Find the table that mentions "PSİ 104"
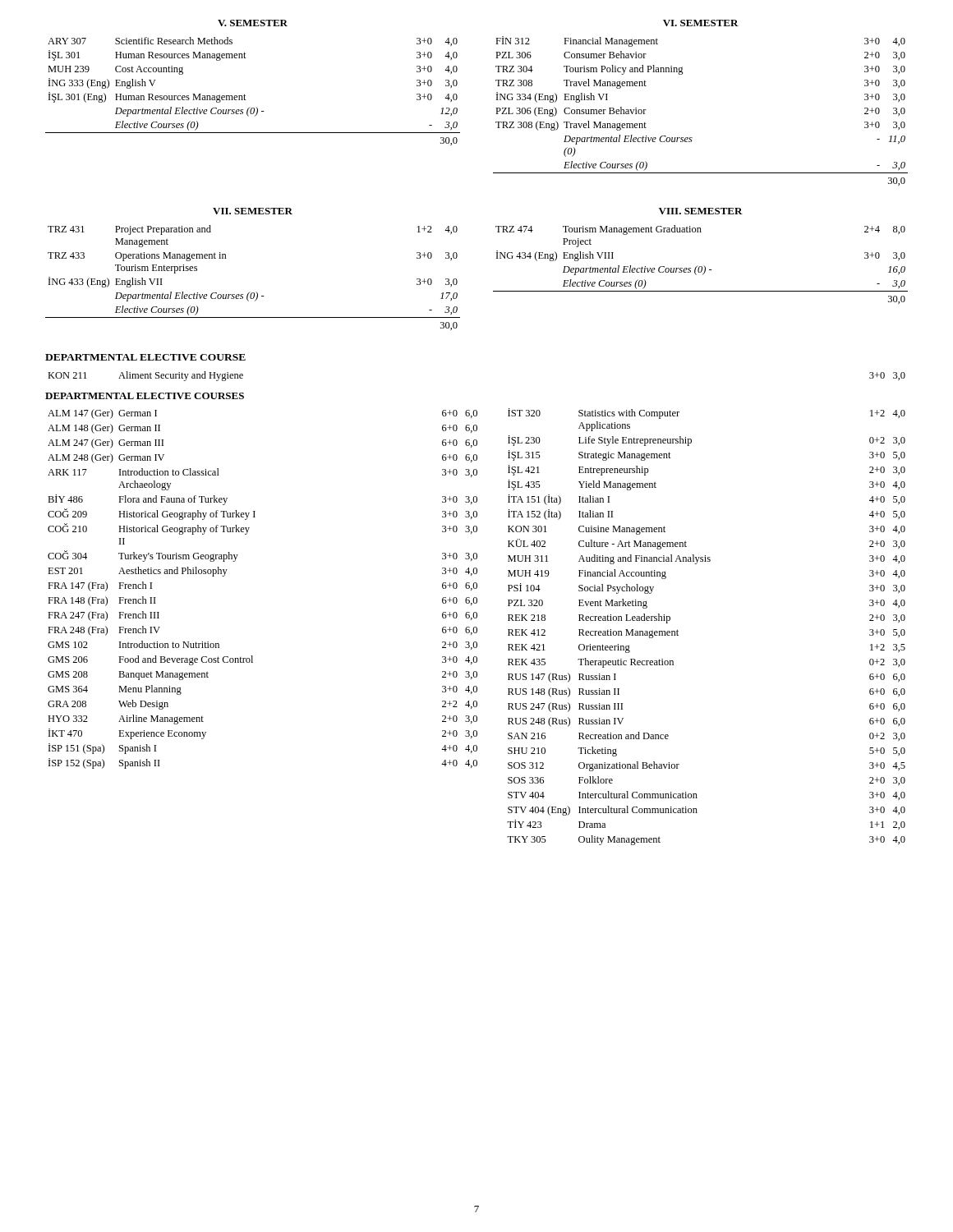Viewport: 953px width, 1232px height. point(706,626)
